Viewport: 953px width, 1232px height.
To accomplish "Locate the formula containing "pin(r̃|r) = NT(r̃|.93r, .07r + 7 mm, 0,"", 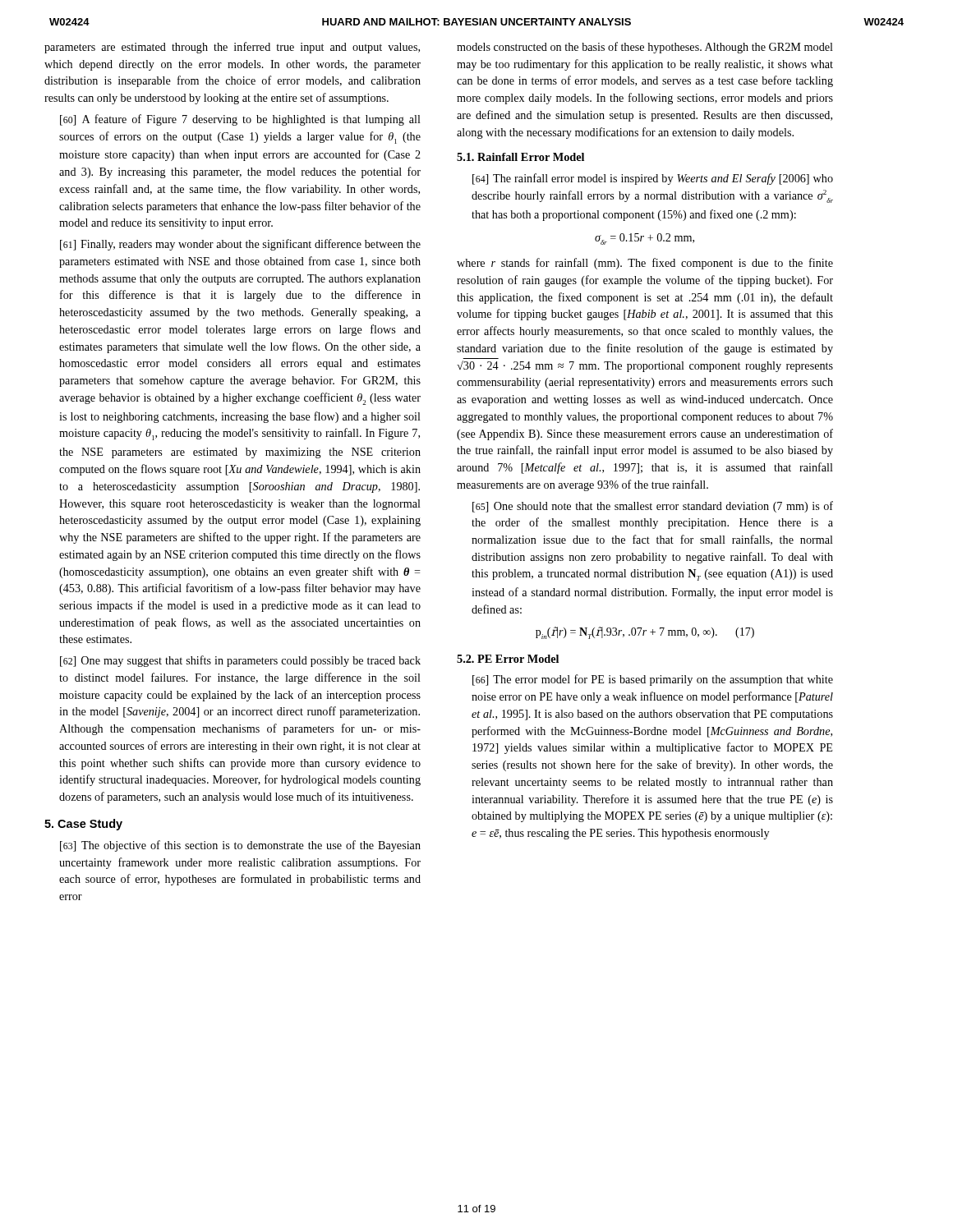I will (645, 633).
